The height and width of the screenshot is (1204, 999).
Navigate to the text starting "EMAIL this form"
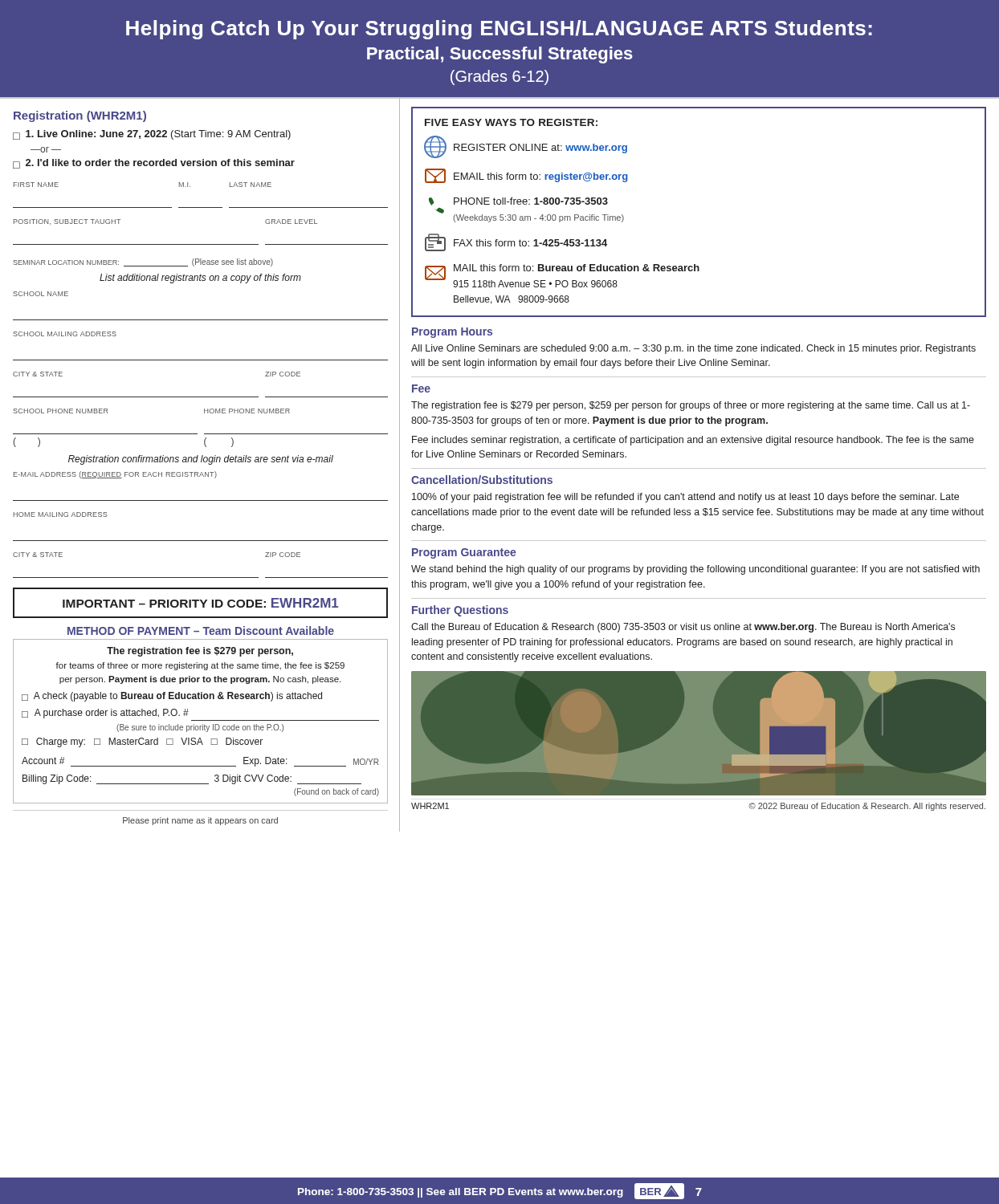pos(526,176)
